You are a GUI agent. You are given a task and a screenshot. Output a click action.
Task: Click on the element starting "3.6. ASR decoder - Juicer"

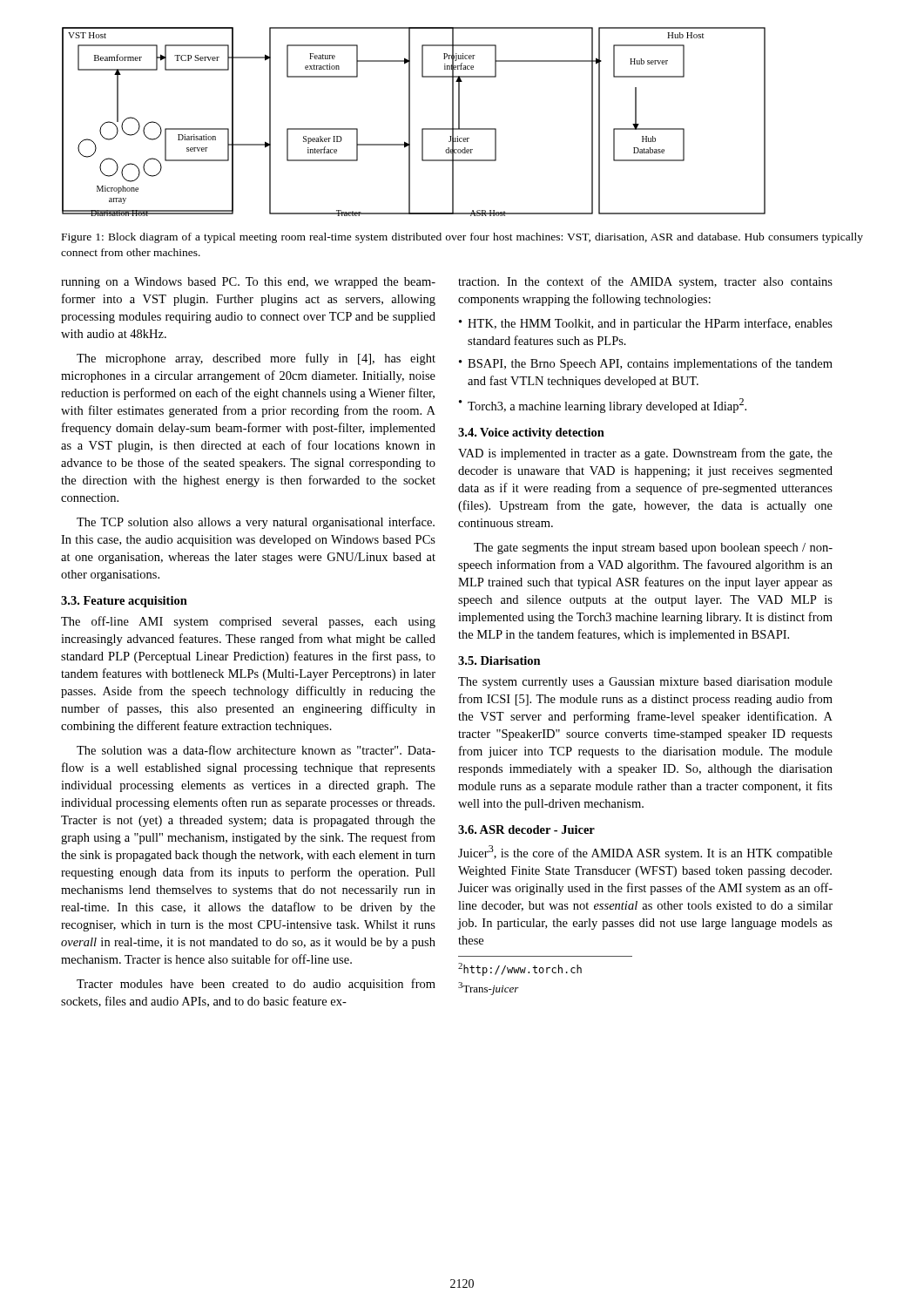(526, 830)
